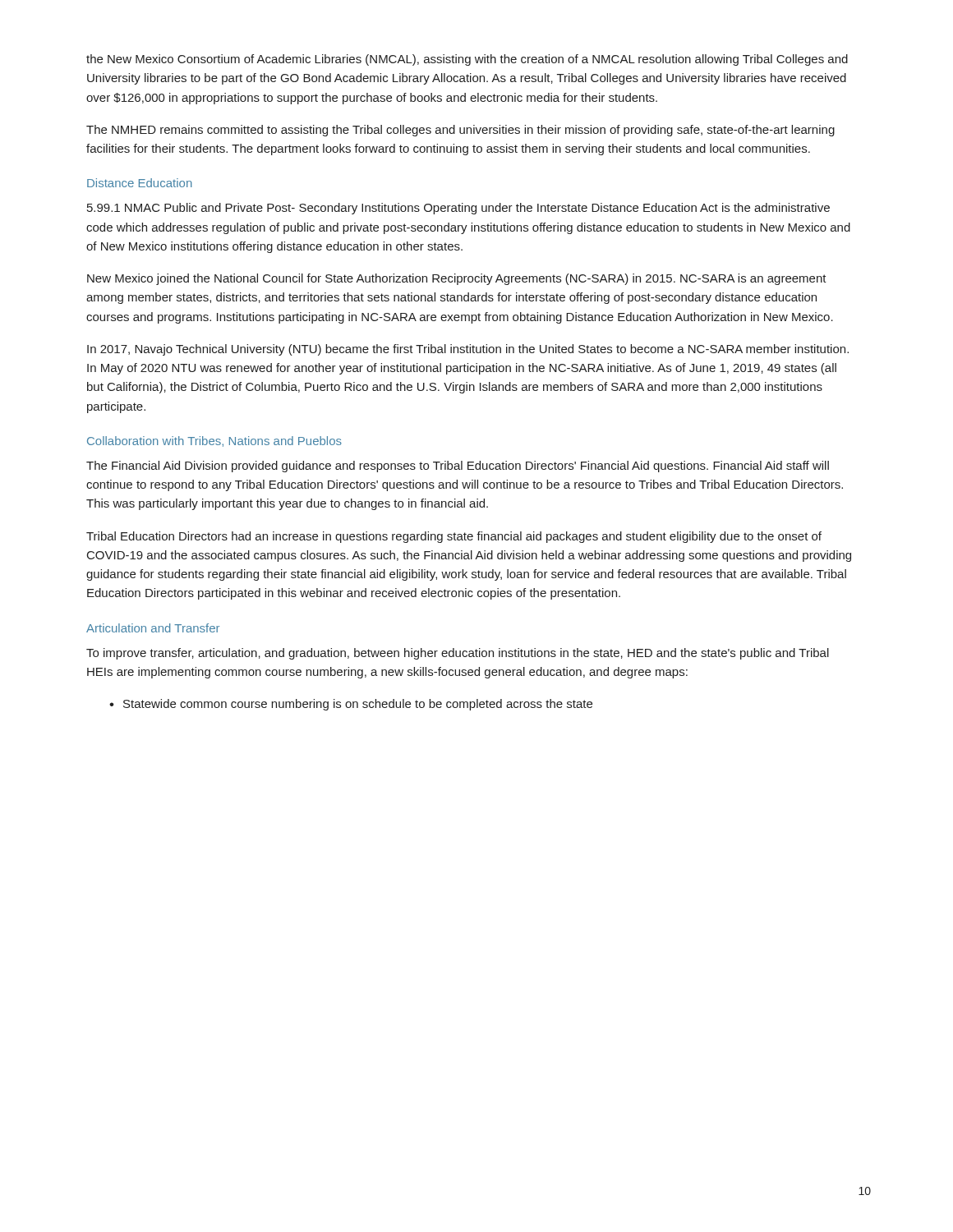Point to the block starting "The Financial Aid Division provided guidance"
Screen dimensions: 1232x953
pyautogui.click(x=465, y=484)
